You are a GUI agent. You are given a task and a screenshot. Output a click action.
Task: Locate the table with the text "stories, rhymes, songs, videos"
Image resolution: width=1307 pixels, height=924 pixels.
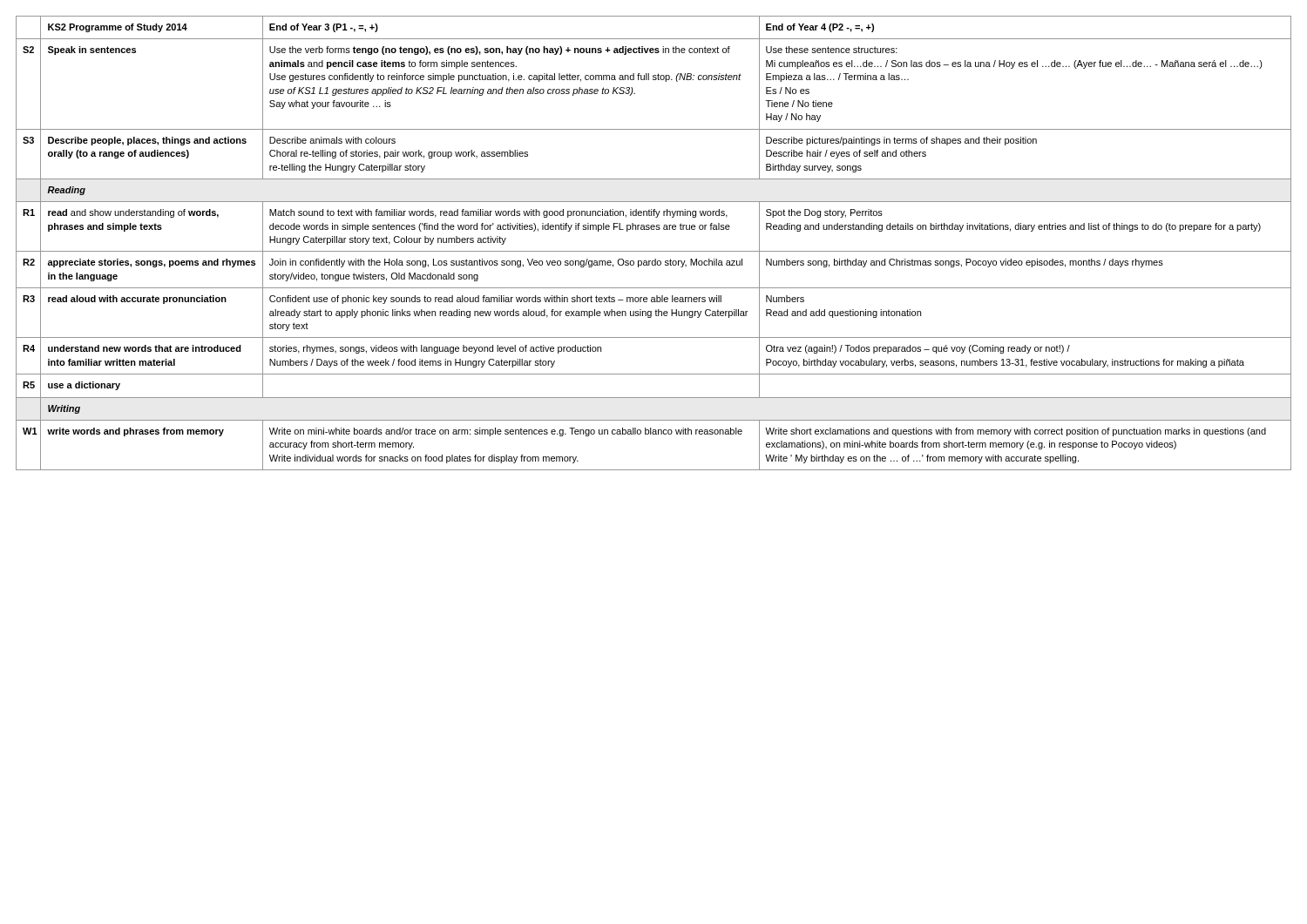[x=654, y=243]
